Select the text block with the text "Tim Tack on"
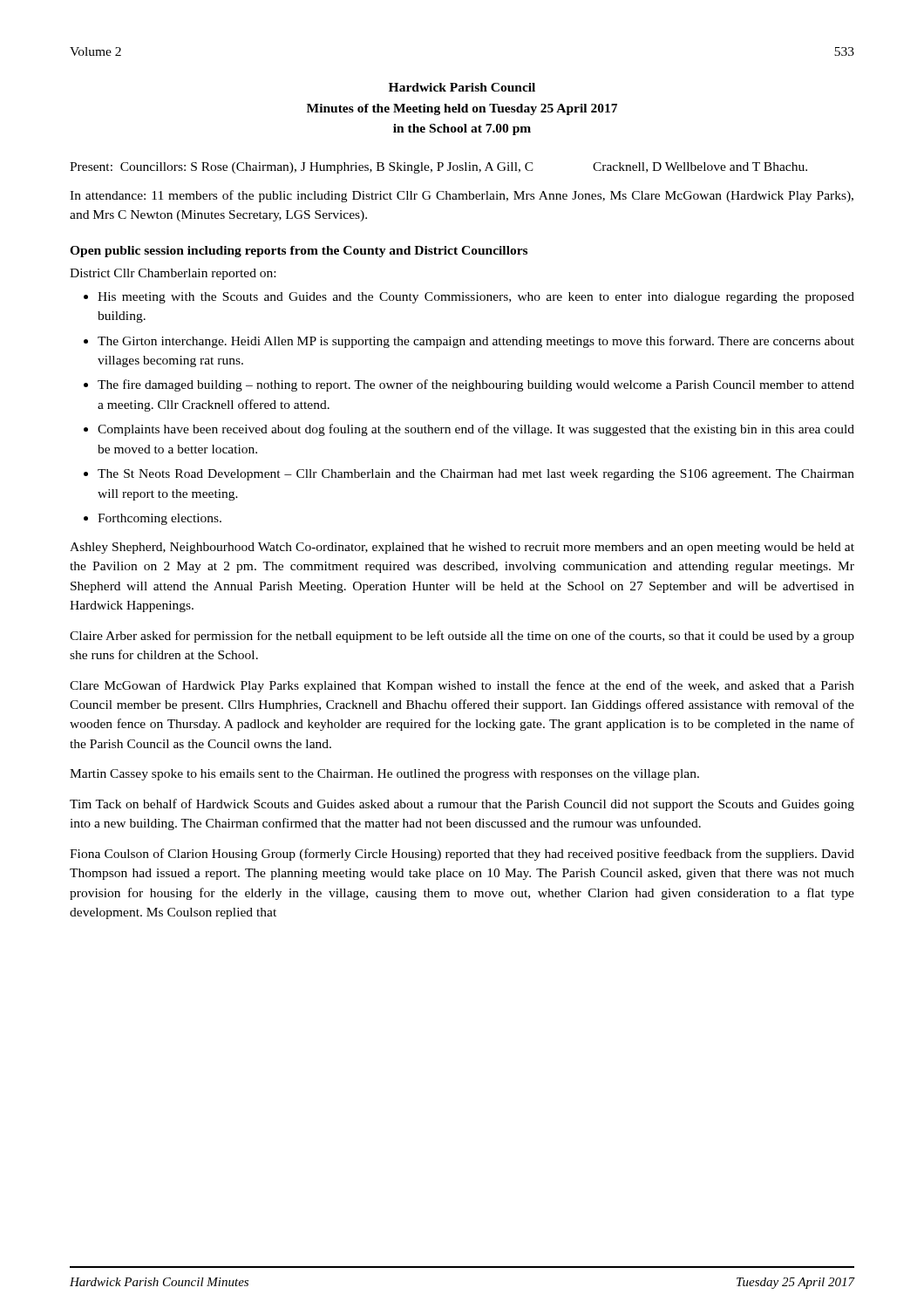This screenshot has width=924, height=1308. pyautogui.click(x=462, y=813)
